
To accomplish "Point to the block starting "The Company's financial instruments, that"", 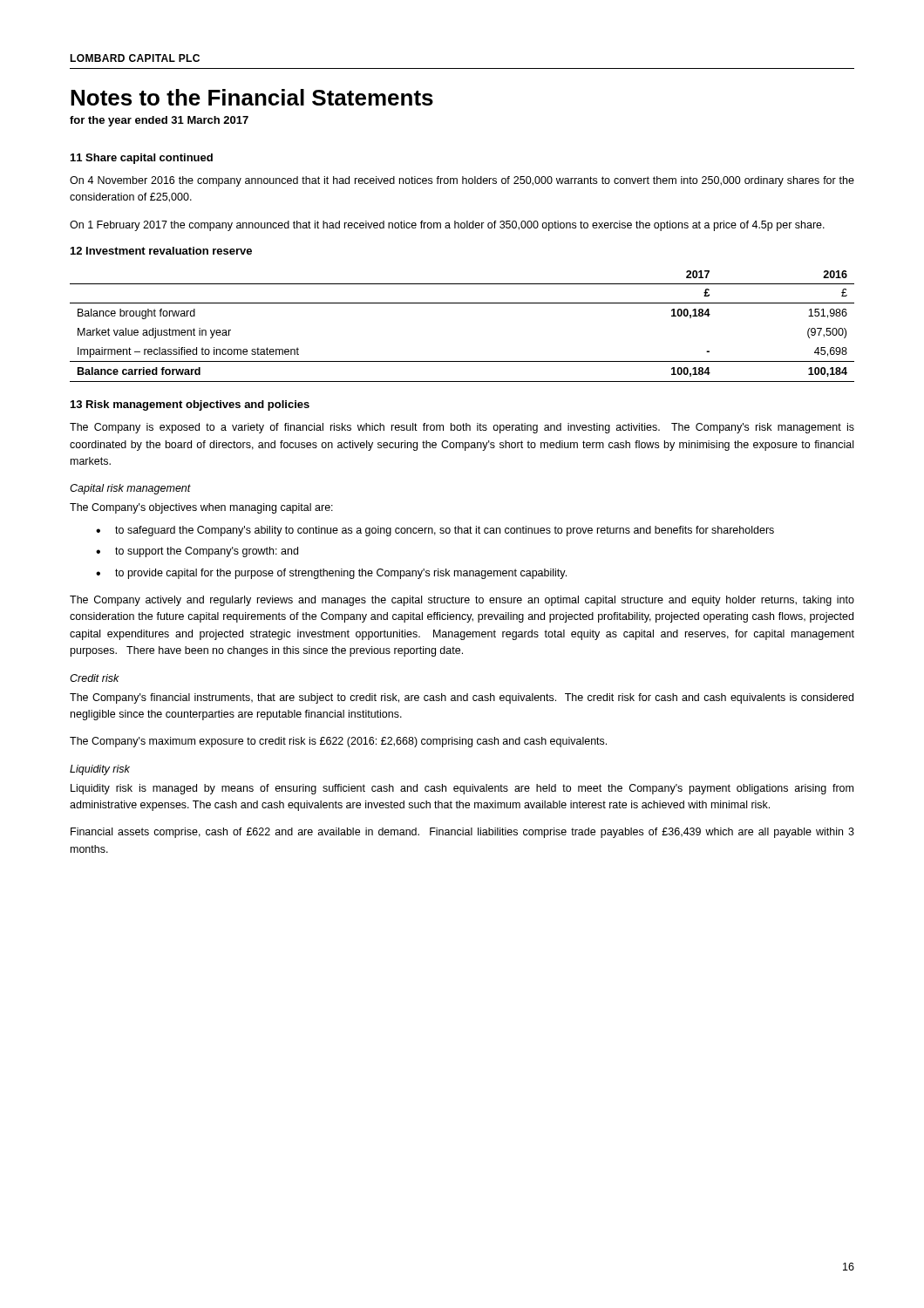I will click(x=462, y=706).
